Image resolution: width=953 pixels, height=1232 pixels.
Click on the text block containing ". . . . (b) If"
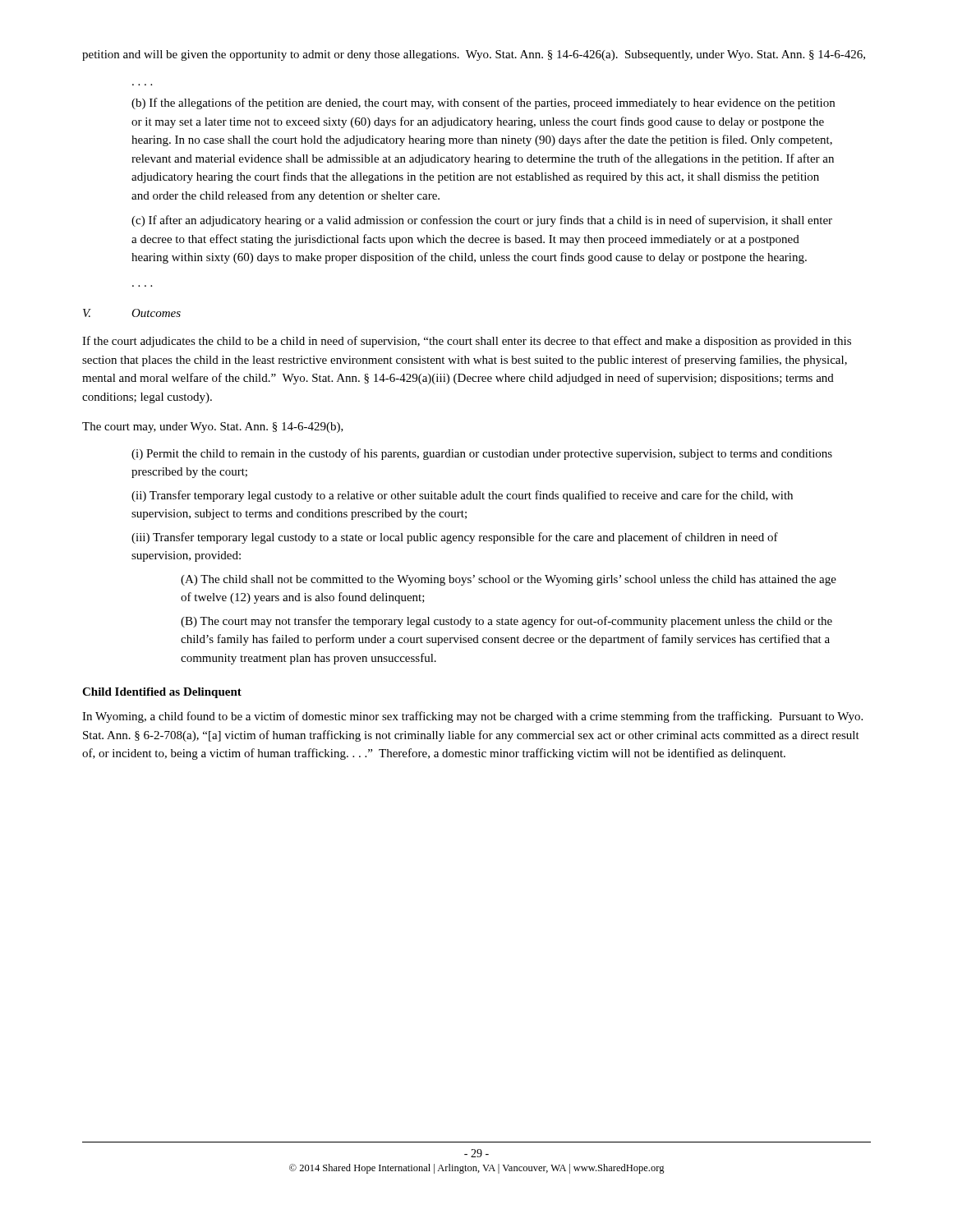(485, 182)
